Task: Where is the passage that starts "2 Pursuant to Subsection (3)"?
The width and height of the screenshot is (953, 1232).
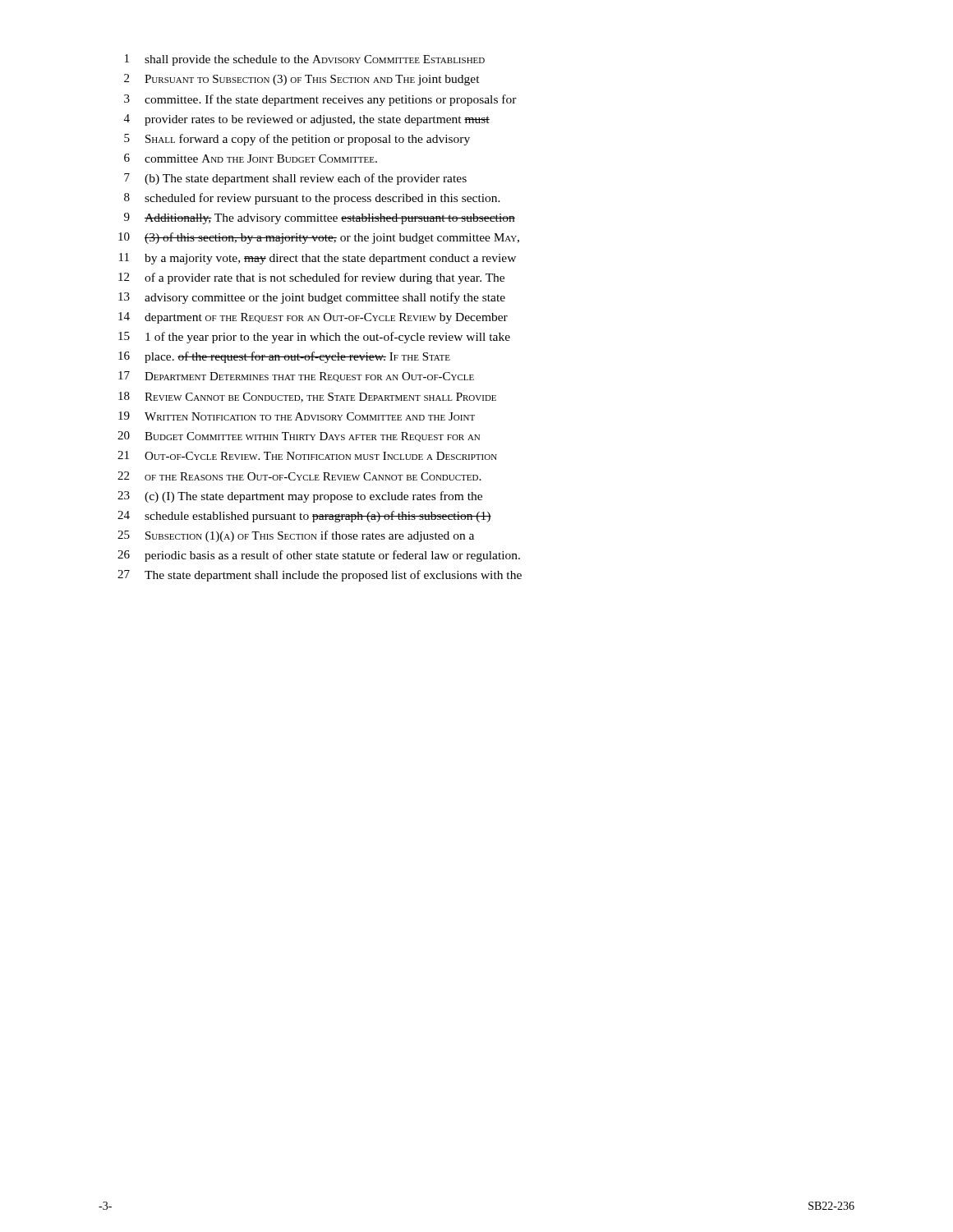Action: click(x=476, y=79)
